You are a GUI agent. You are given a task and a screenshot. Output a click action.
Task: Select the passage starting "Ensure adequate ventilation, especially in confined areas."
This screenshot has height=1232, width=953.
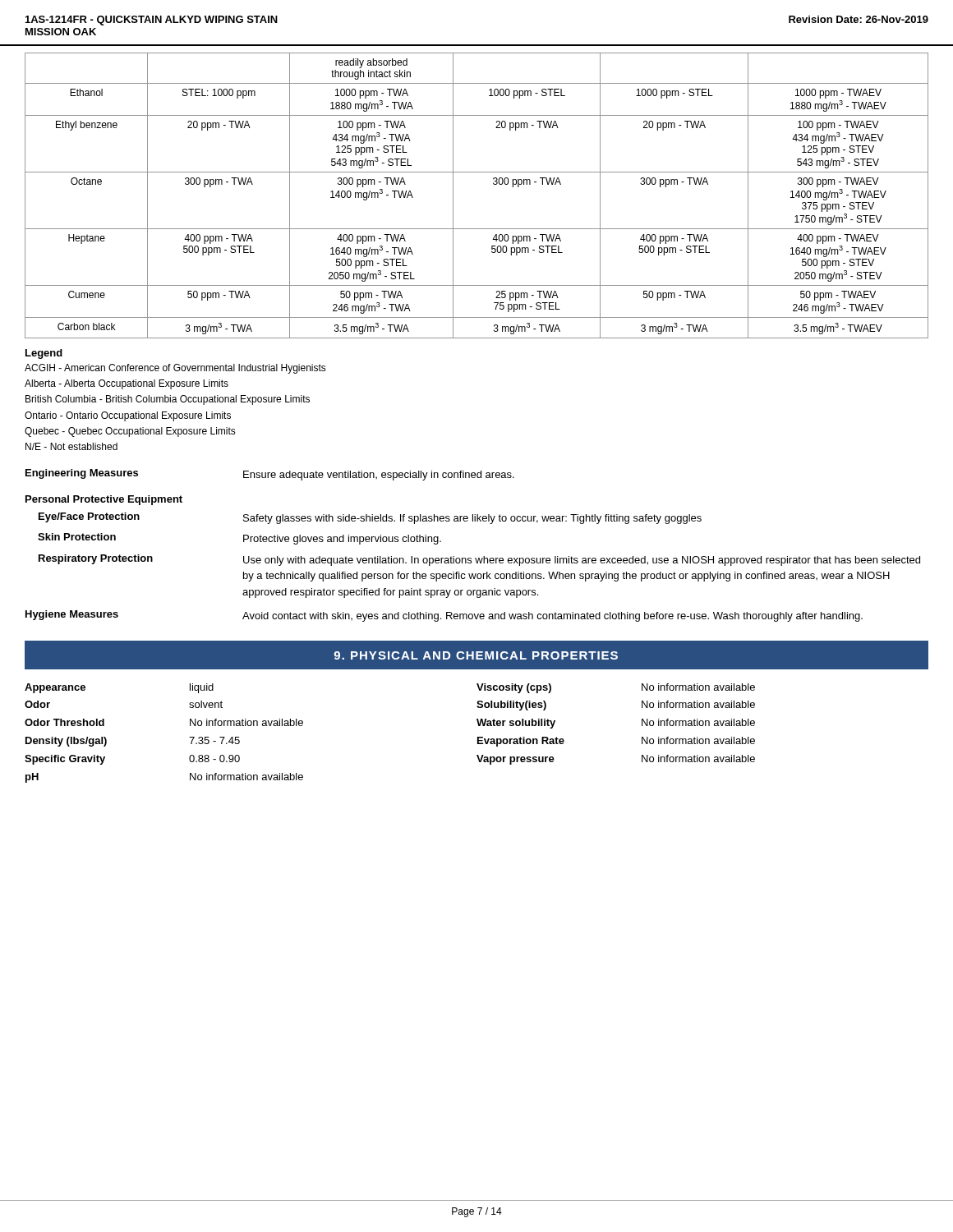coord(379,474)
